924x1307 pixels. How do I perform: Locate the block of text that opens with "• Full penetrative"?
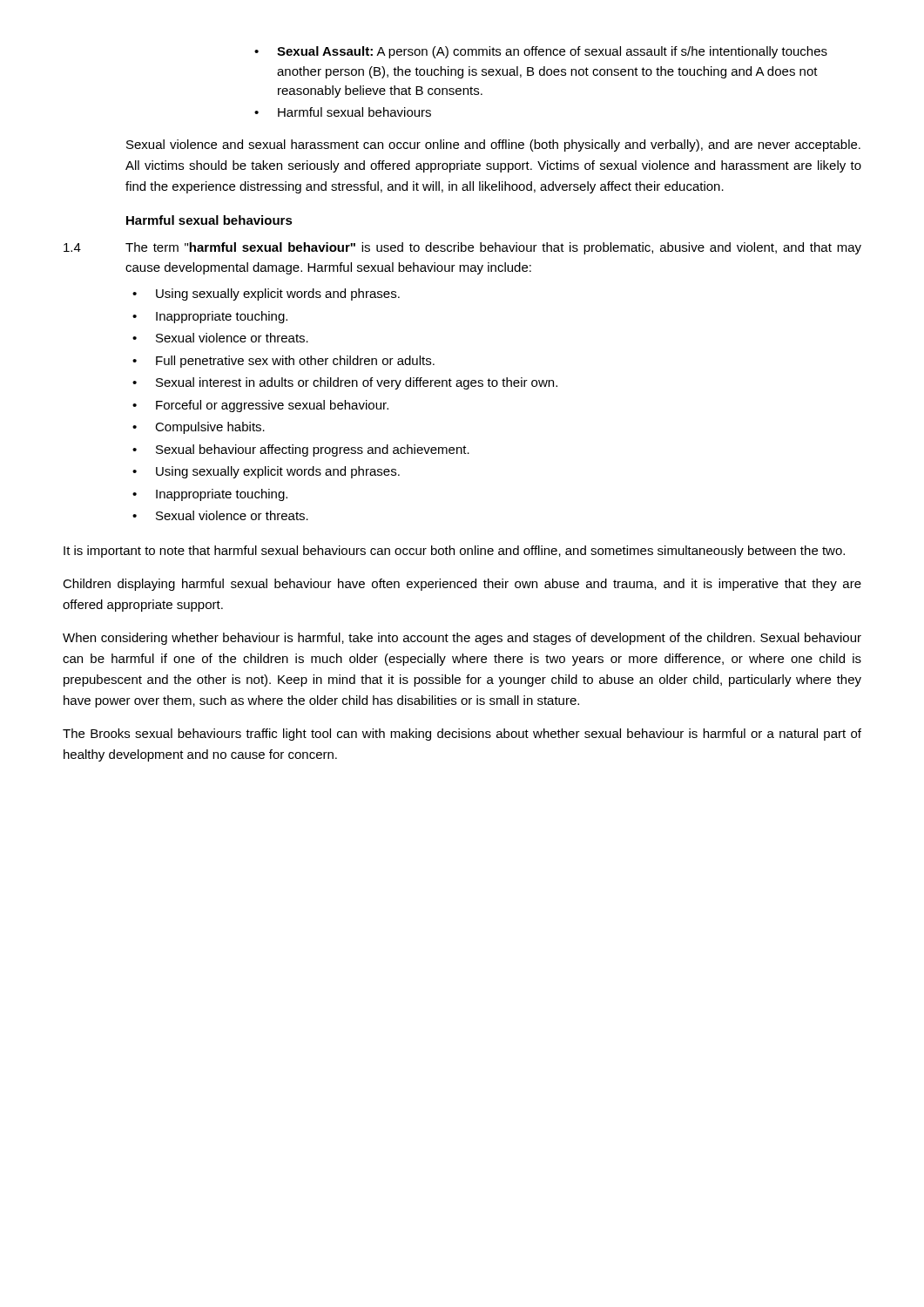(283, 362)
